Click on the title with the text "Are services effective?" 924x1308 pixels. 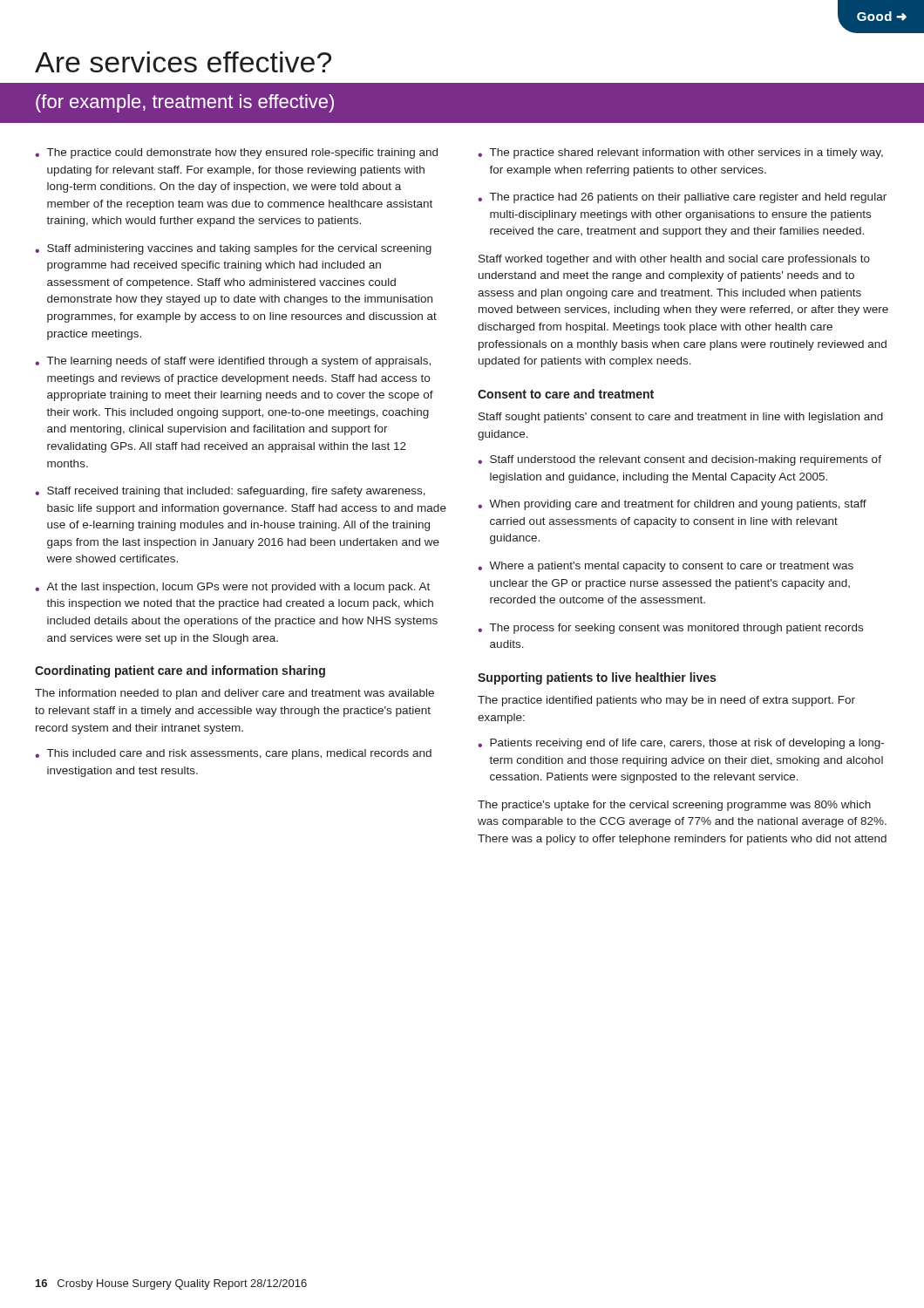[x=184, y=62]
